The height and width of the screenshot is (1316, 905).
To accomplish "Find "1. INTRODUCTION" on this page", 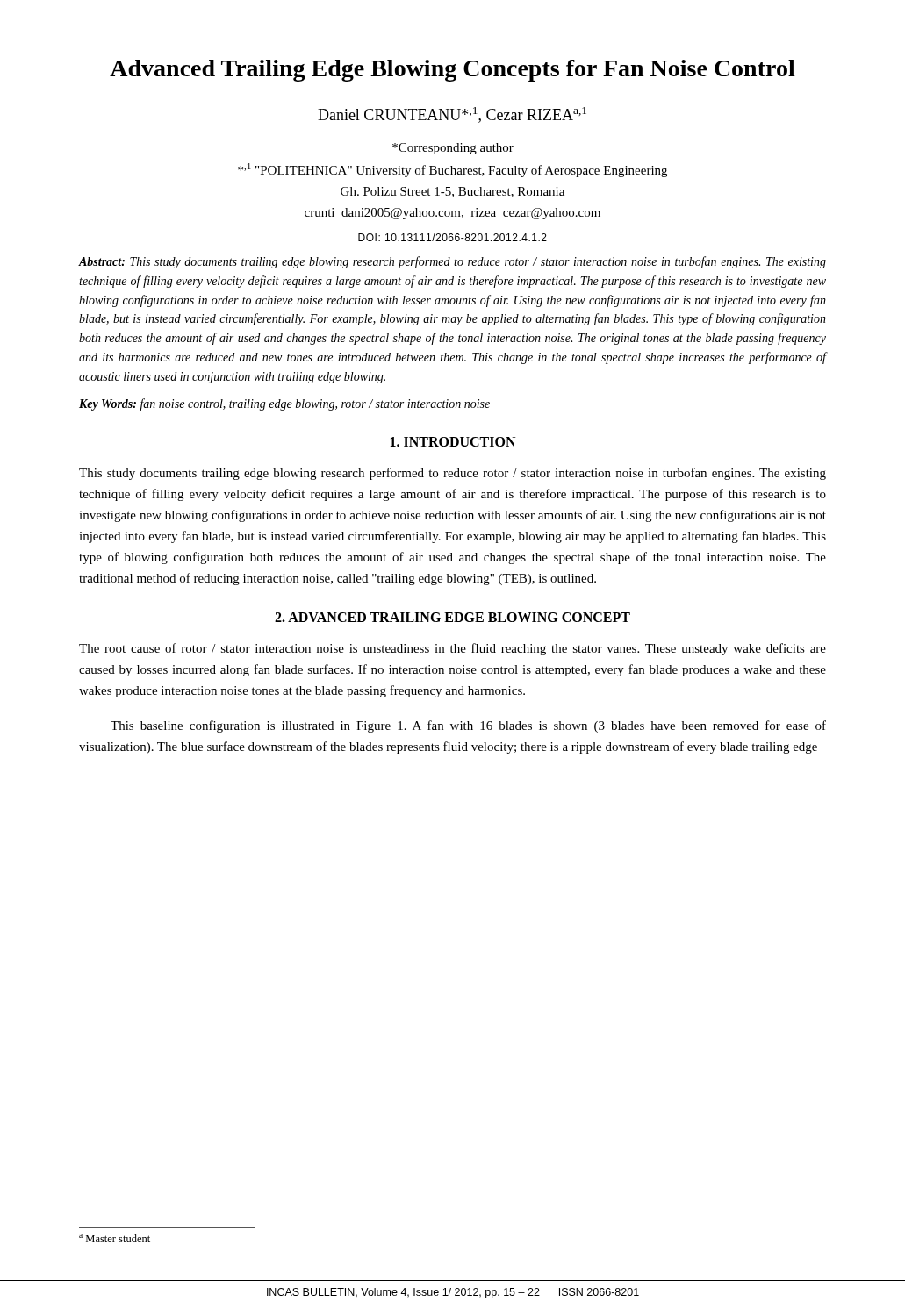I will (x=452, y=442).
